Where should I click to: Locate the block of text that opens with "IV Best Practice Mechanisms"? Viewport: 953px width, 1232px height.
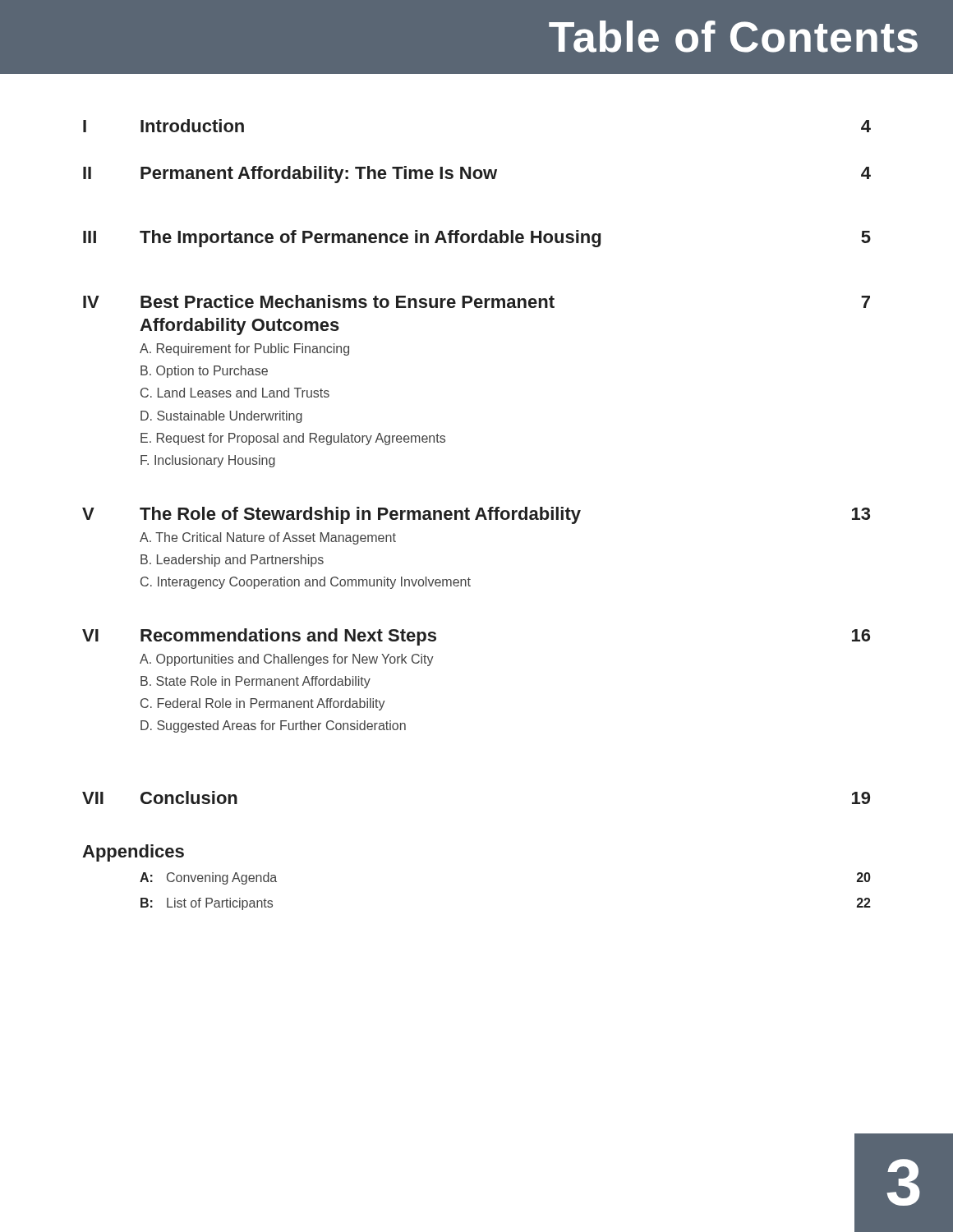click(x=476, y=301)
